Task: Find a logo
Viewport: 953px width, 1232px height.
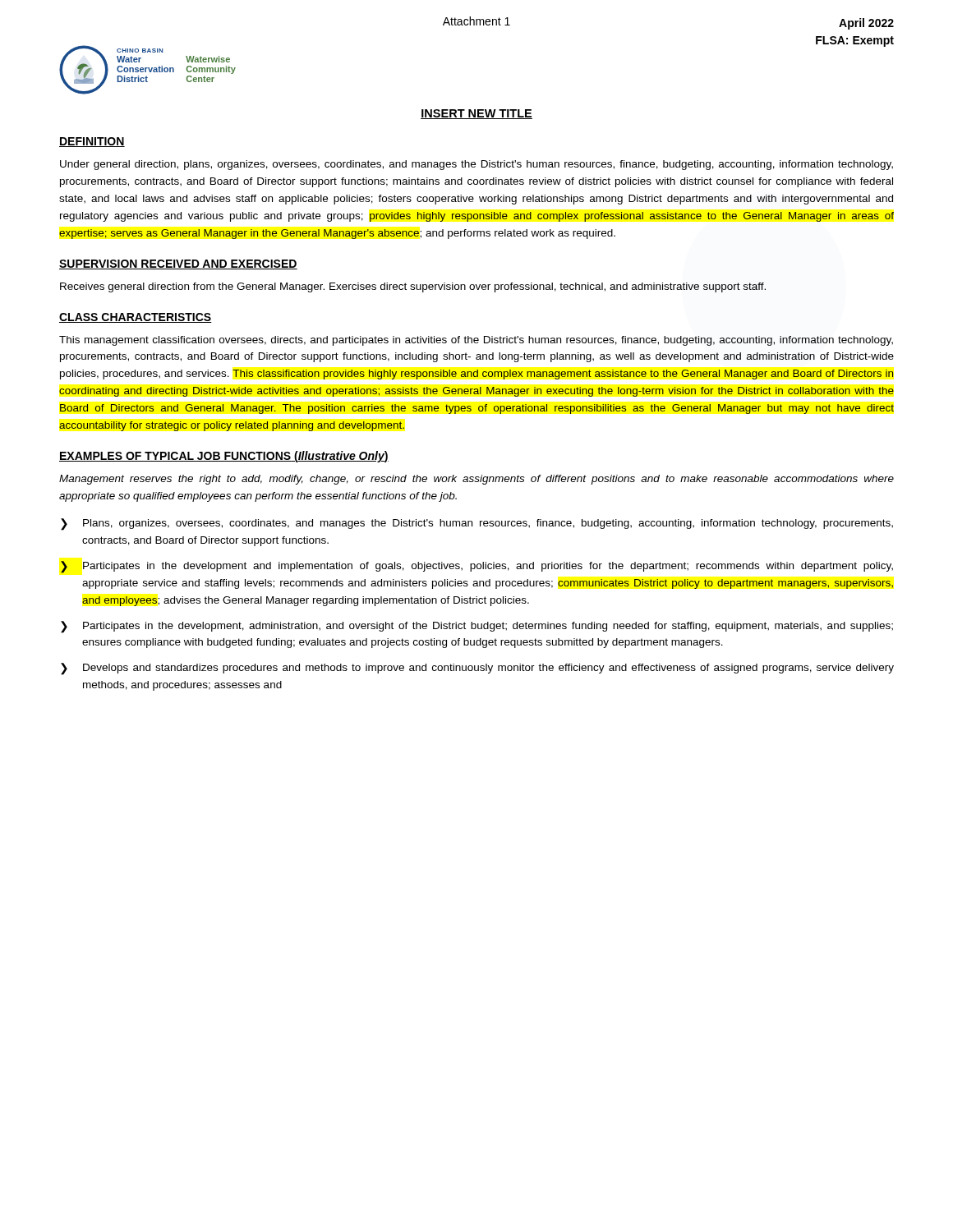Action: coord(147,70)
